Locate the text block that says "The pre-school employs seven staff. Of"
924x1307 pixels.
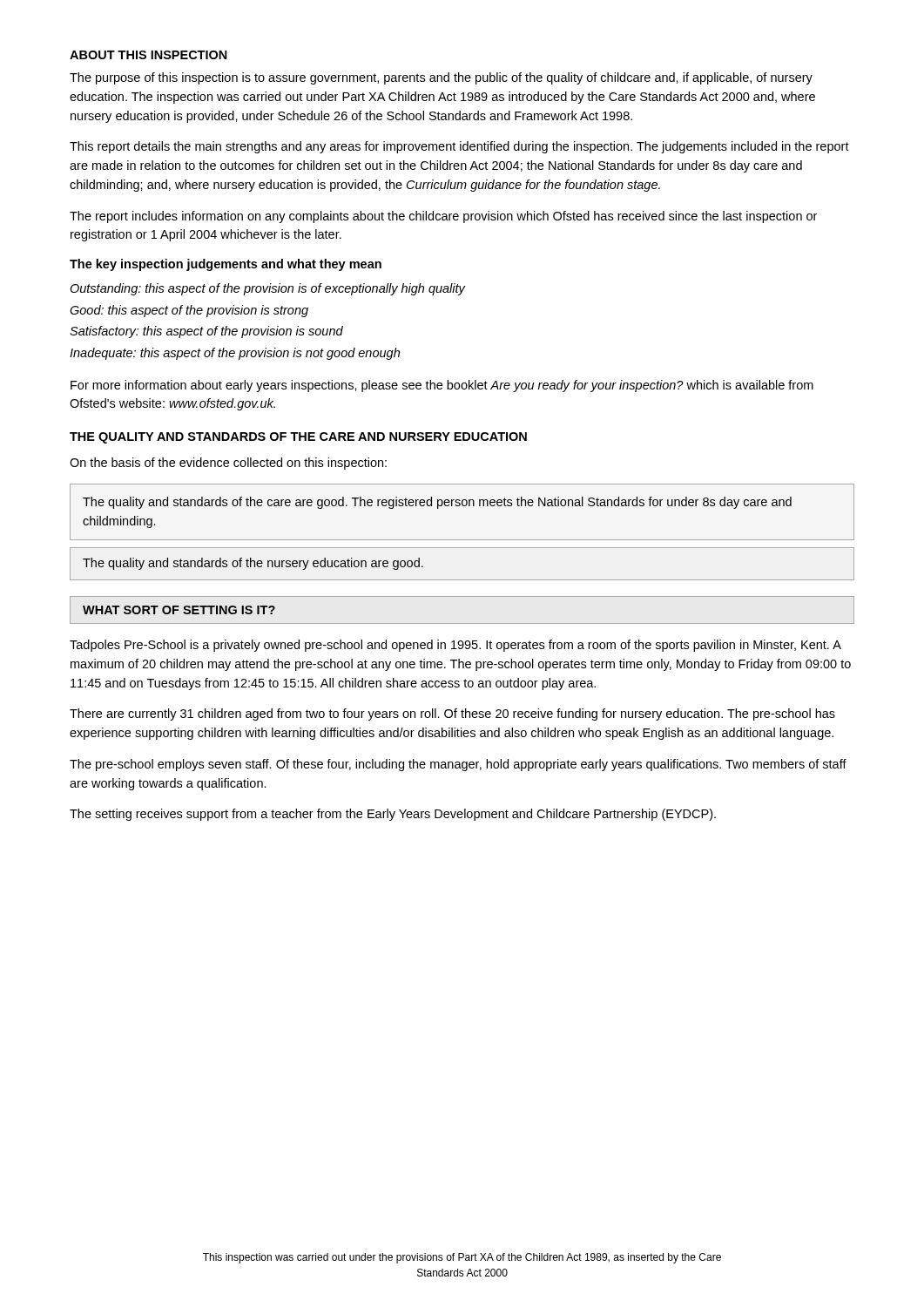(x=458, y=773)
